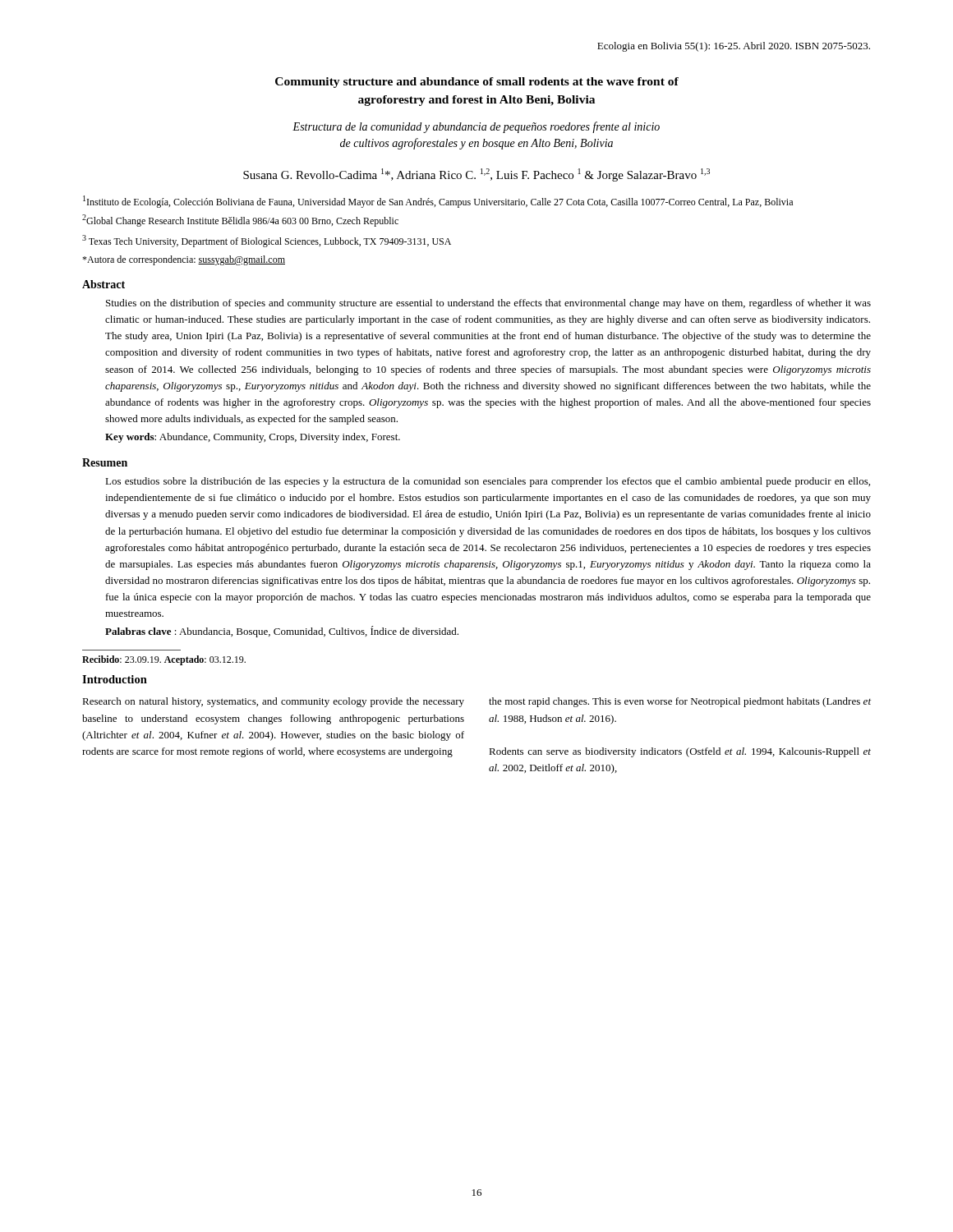Select the text block containing "Research on natural"

[x=273, y=726]
